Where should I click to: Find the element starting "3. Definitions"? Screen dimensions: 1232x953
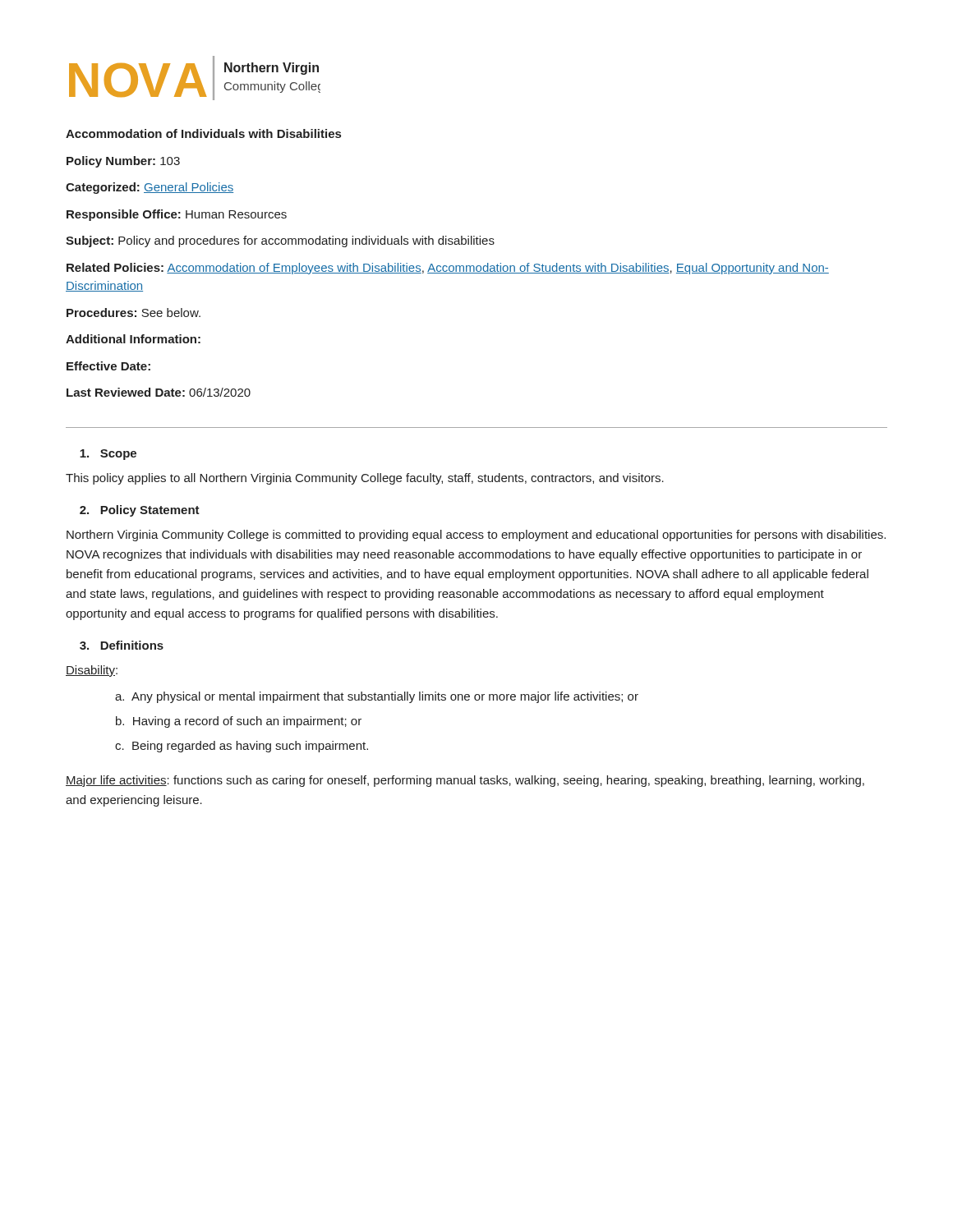click(x=115, y=645)
